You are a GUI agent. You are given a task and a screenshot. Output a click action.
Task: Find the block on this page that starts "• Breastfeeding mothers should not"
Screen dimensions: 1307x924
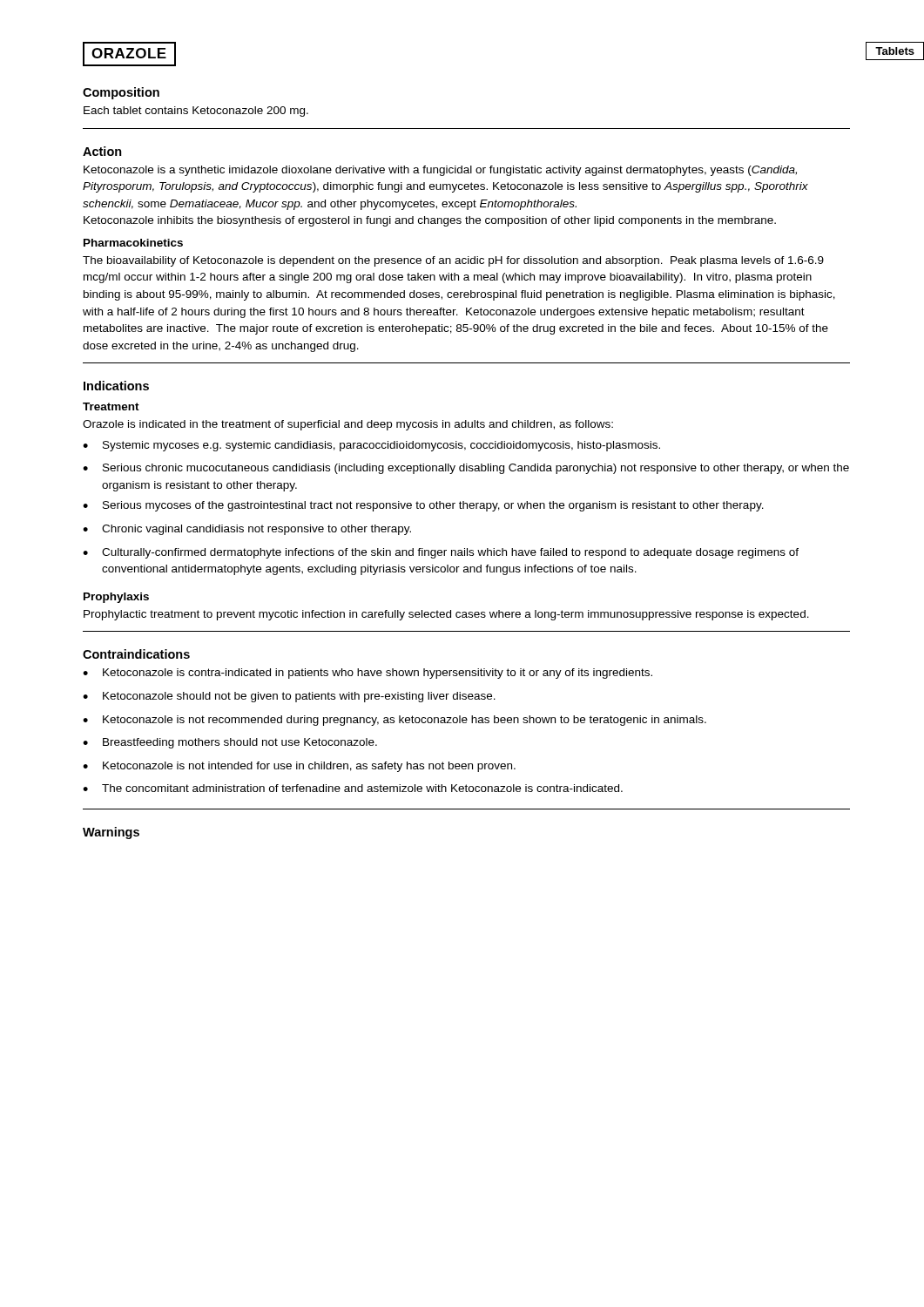[230, 743]
